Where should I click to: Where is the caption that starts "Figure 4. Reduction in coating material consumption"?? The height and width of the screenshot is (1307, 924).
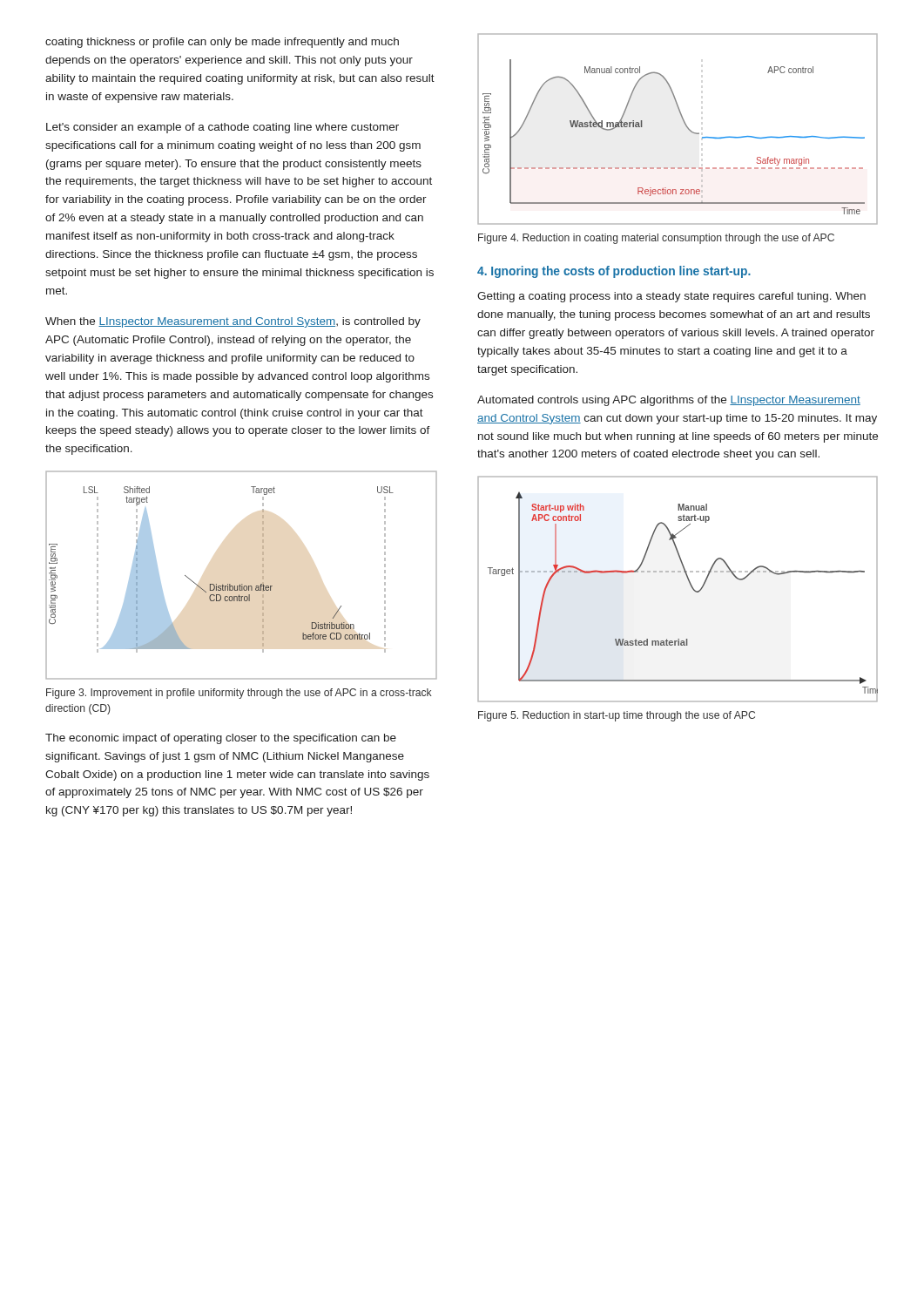point(678,239)
